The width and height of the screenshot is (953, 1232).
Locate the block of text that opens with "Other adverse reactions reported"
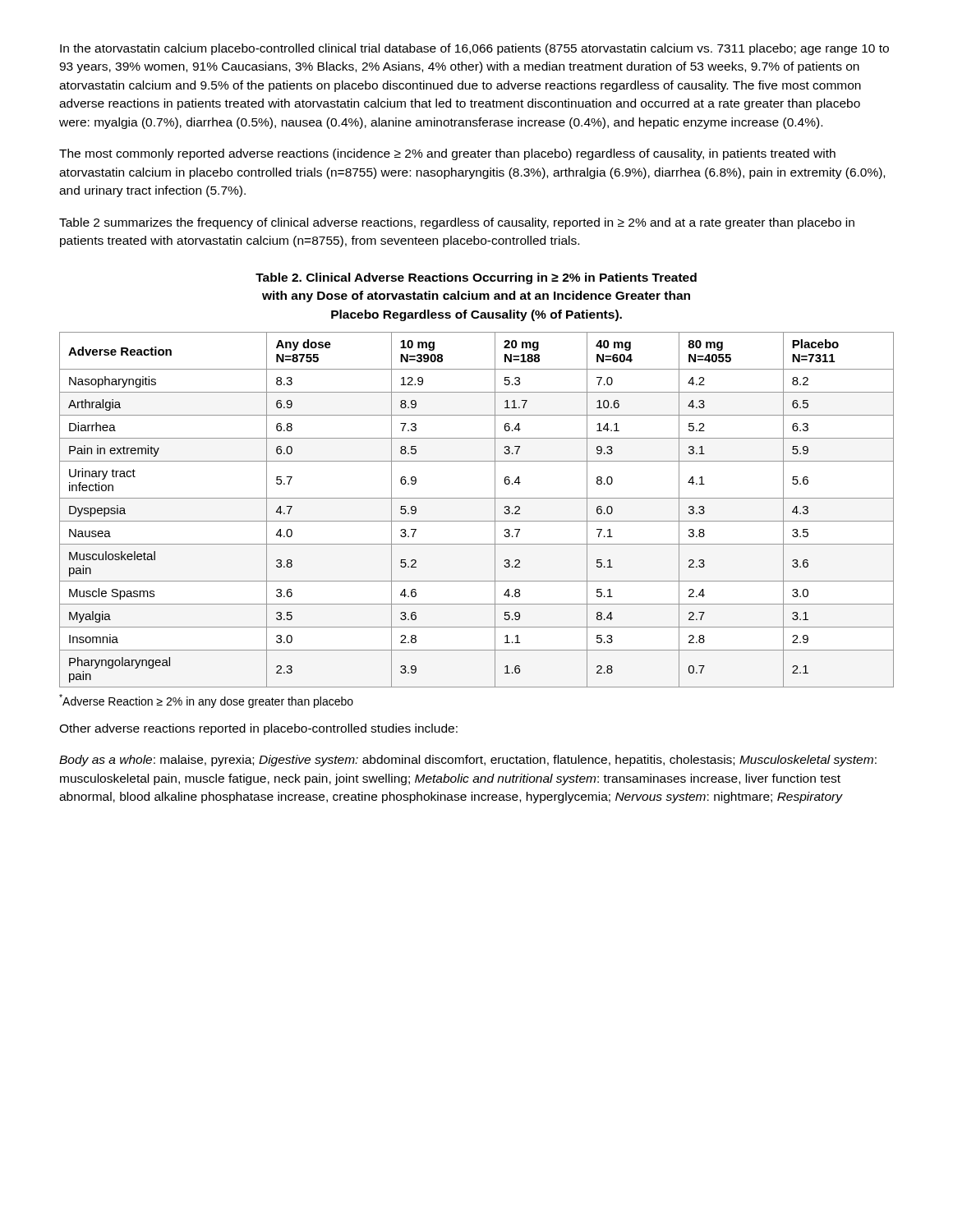[259, 728]
